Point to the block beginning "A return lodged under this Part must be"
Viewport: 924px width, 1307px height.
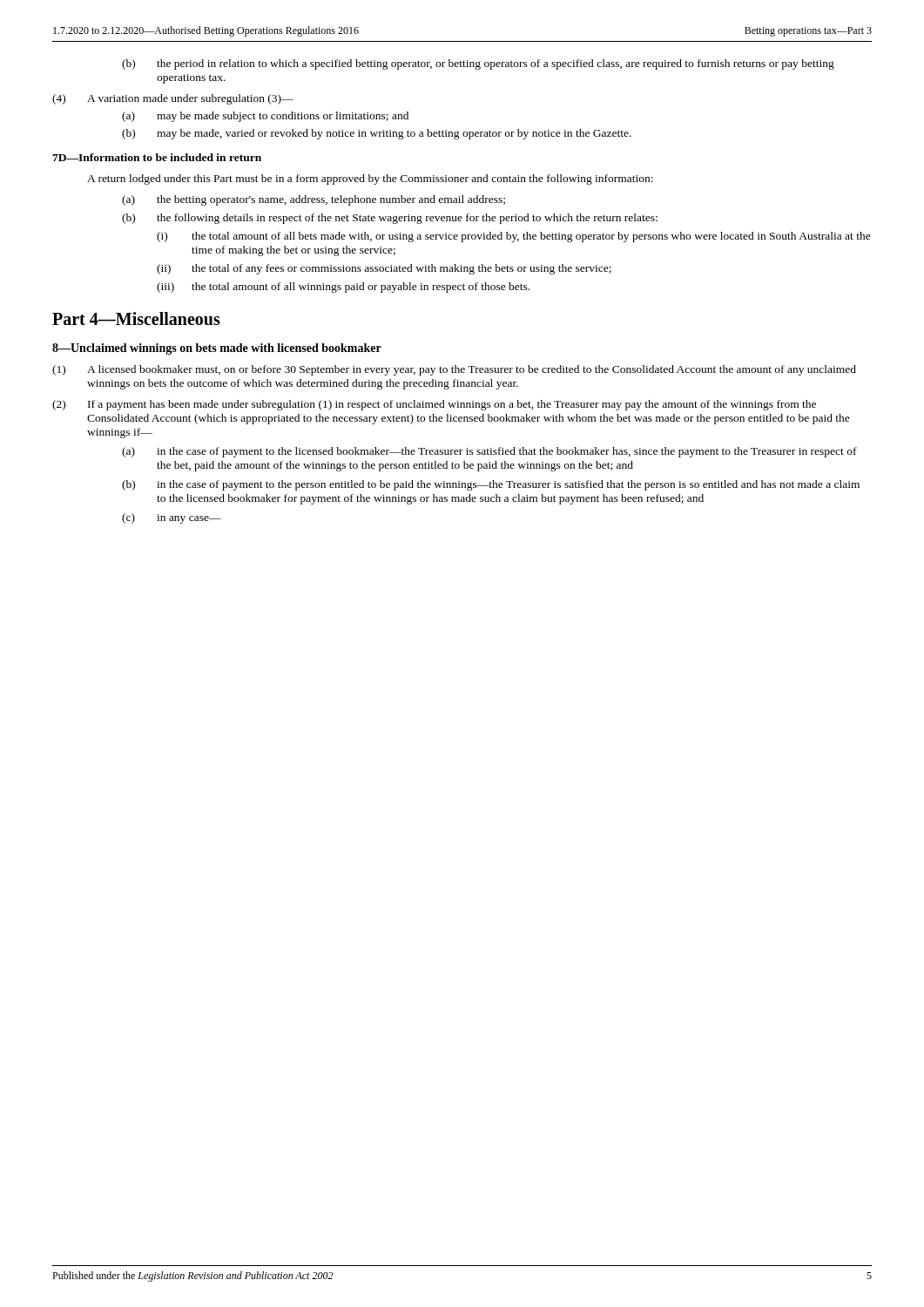(370, 178)
